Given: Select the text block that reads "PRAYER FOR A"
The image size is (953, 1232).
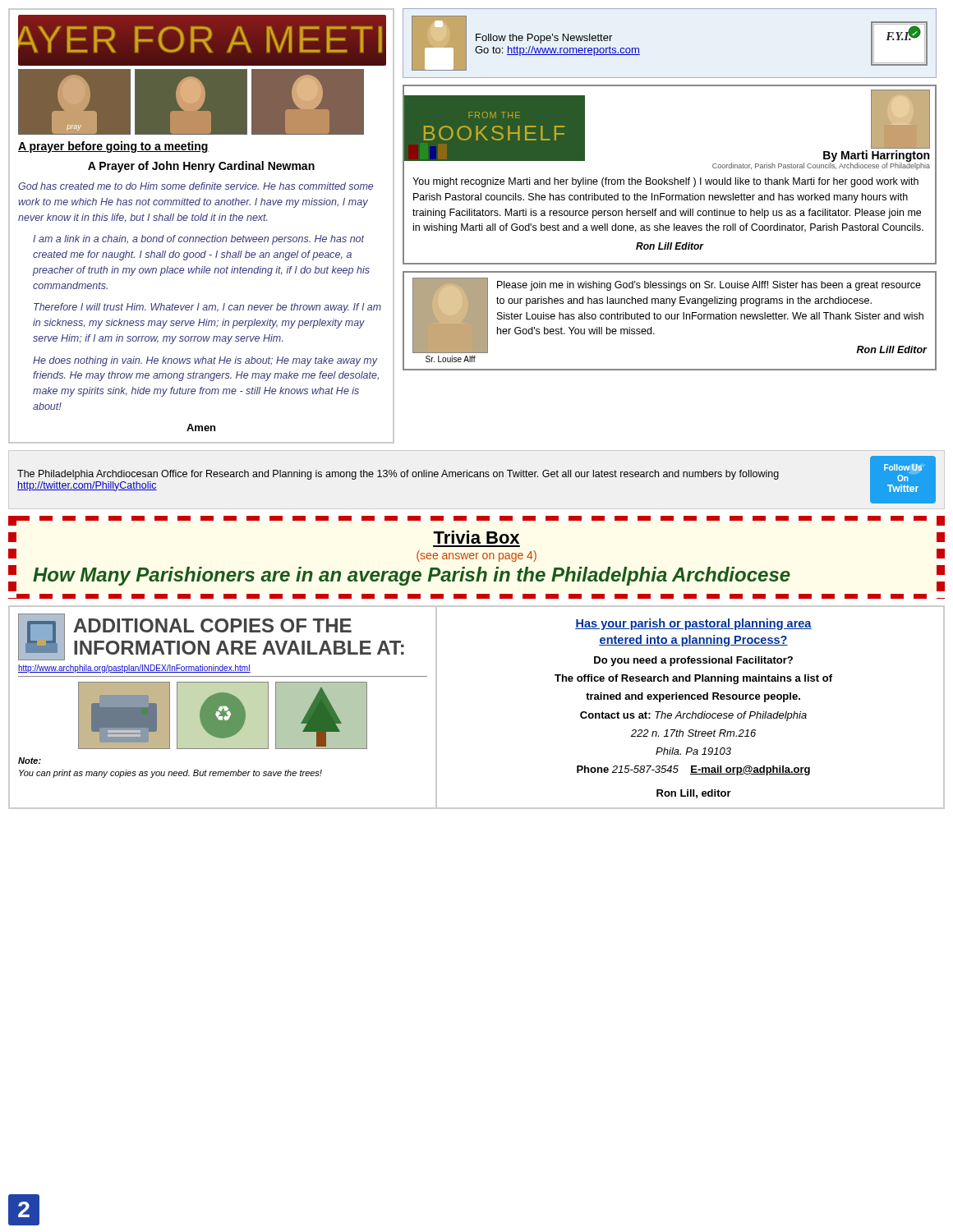Looking at the screenshot, I should pyautogui.click(x=201, y=224).
